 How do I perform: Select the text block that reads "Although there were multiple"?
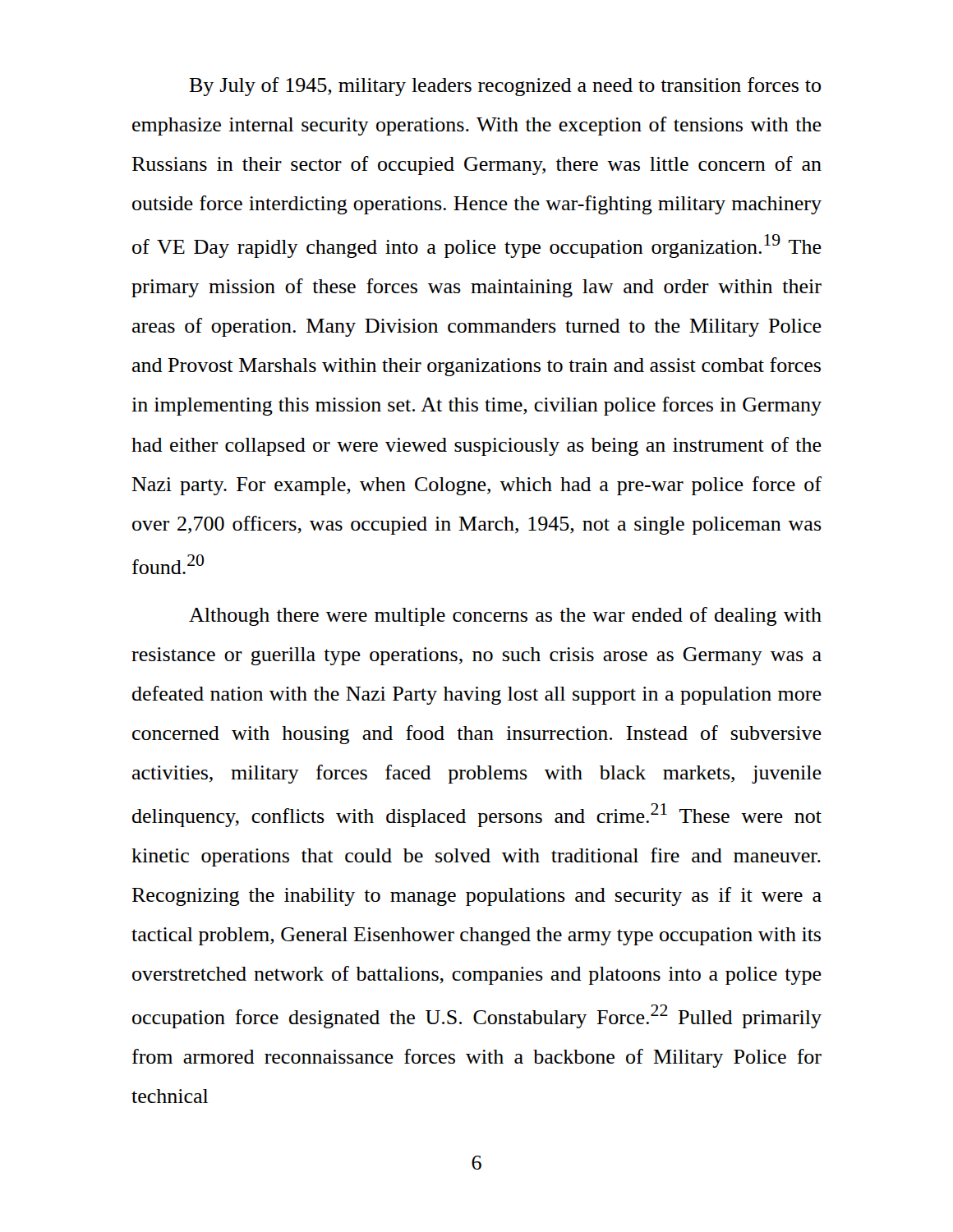[x=476, y=856]
